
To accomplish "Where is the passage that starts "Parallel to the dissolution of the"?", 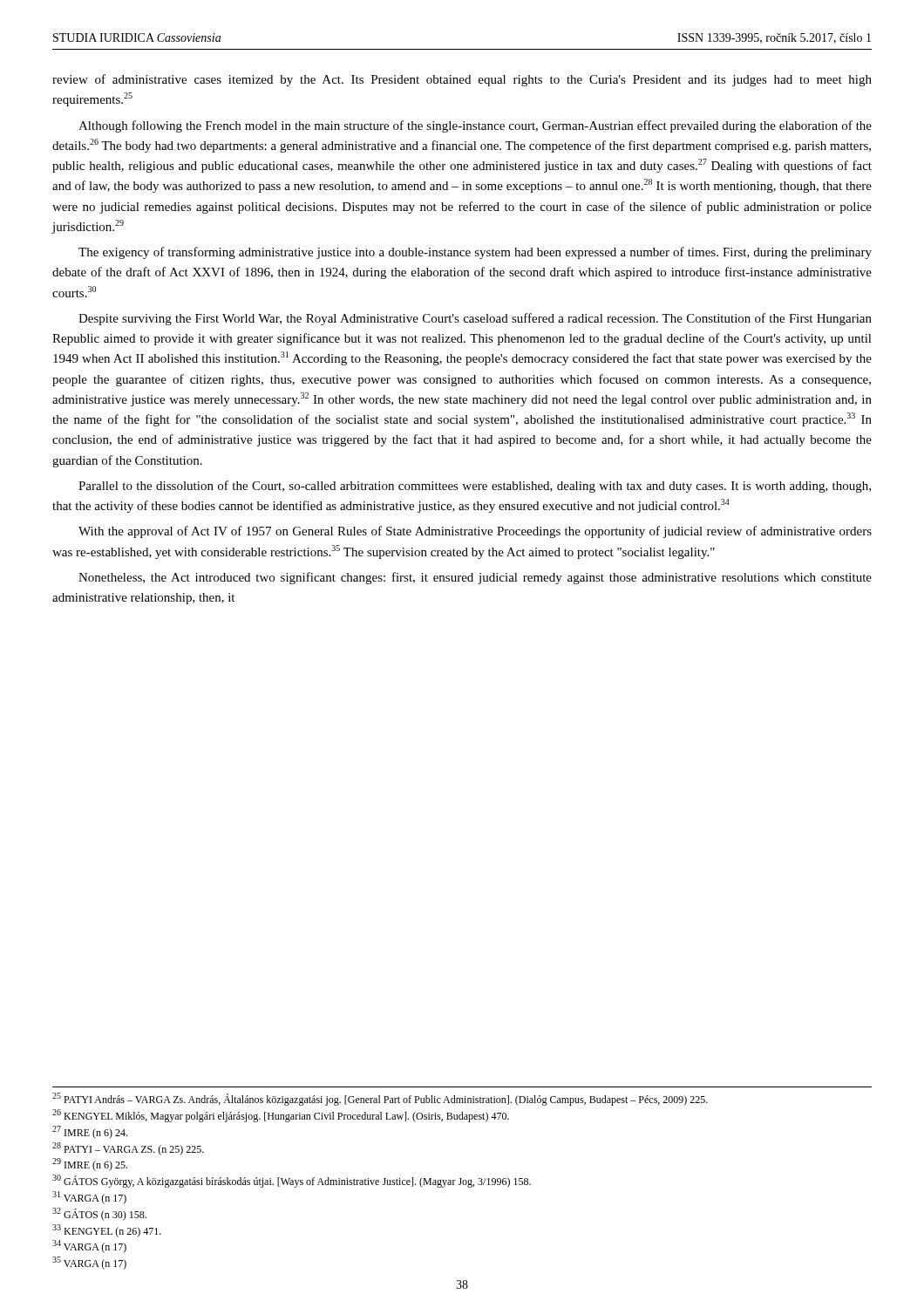I will click(x=462, y=496).
